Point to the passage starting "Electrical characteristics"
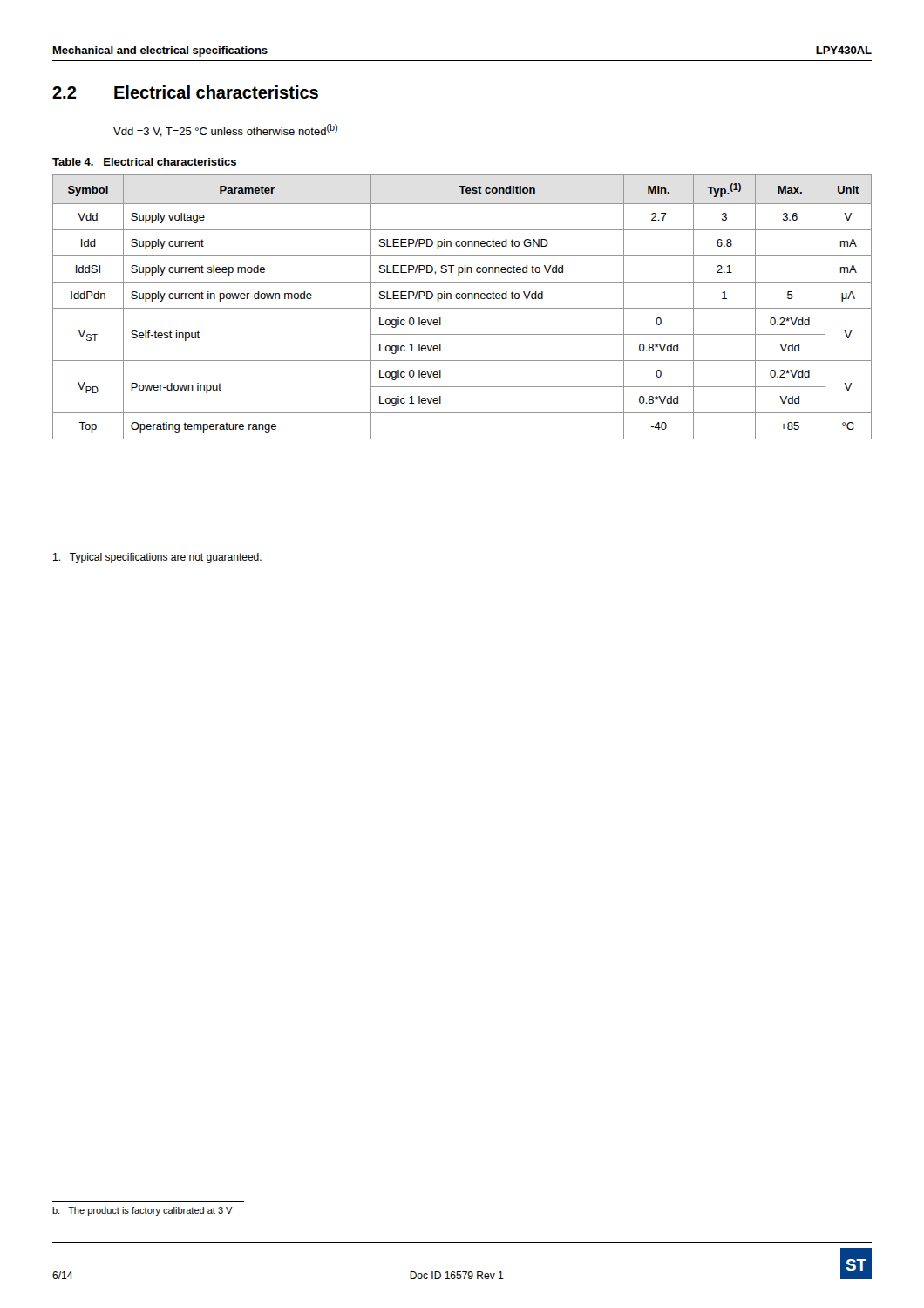 point(216,92)
